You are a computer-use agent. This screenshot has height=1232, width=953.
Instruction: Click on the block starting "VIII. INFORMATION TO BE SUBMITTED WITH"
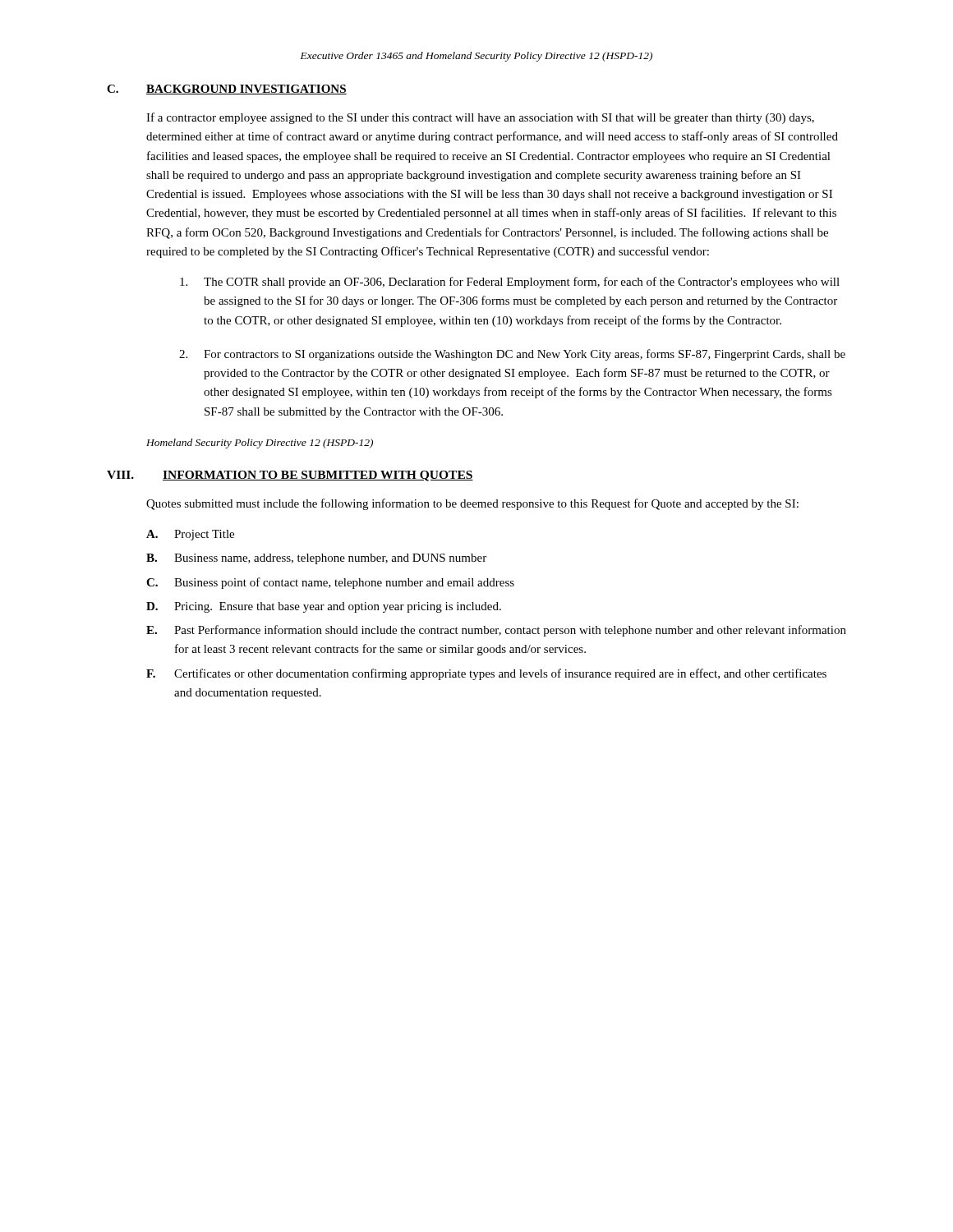(x=290, y=475)
